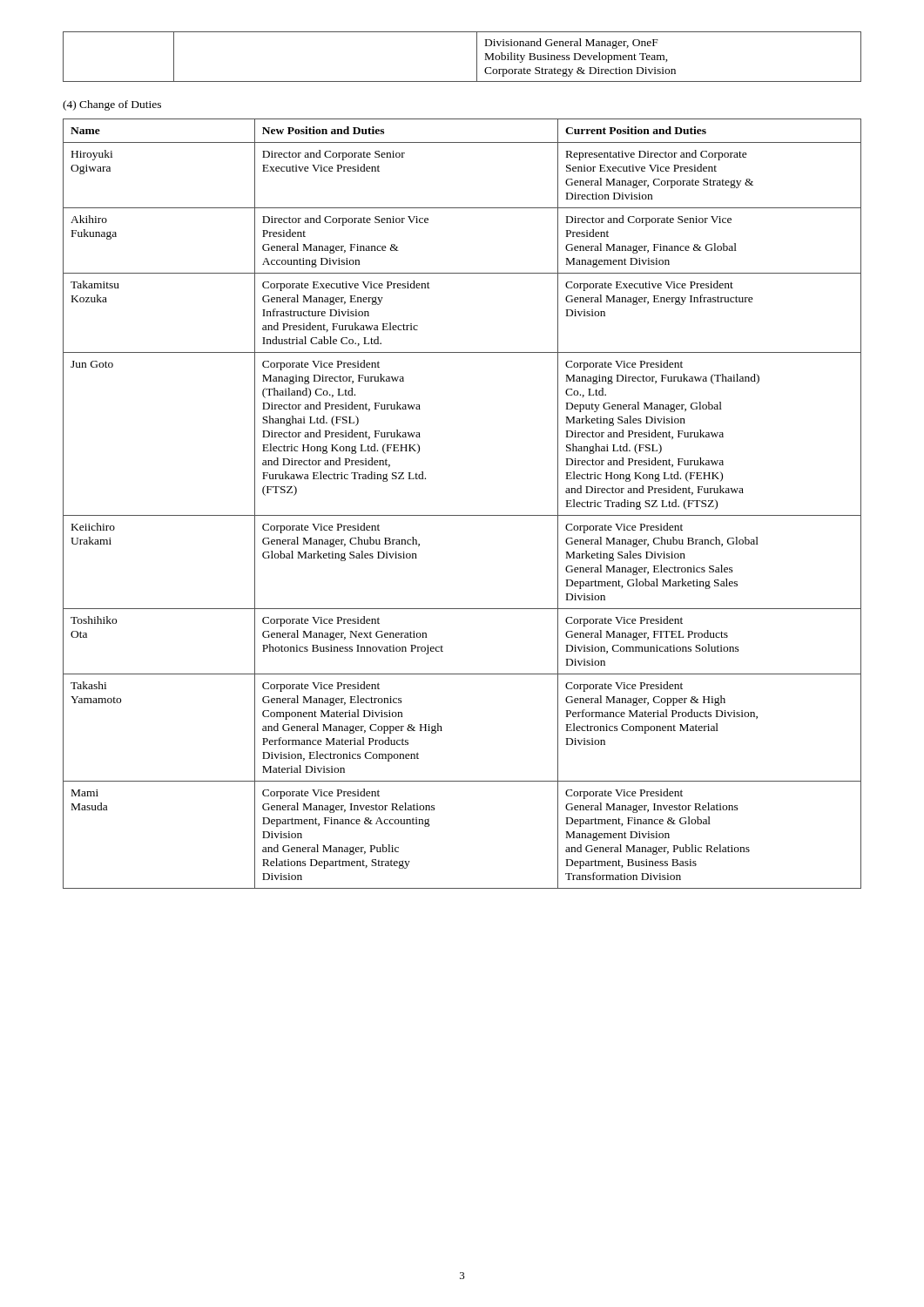Select the table that reads "Corporate Vice President General"

462,504
